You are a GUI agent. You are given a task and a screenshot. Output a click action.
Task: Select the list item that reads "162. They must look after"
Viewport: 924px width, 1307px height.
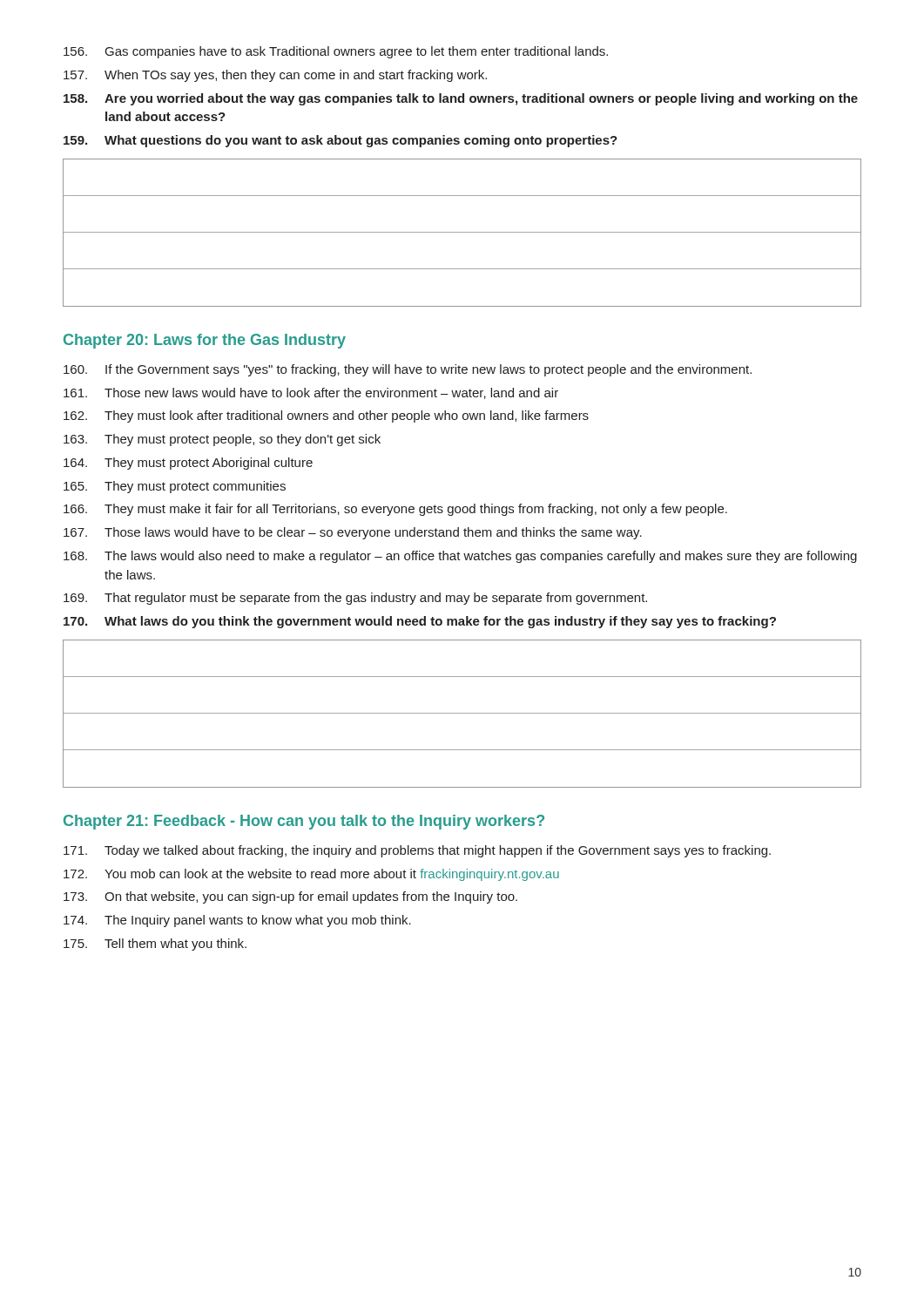[x=462, y=416]
